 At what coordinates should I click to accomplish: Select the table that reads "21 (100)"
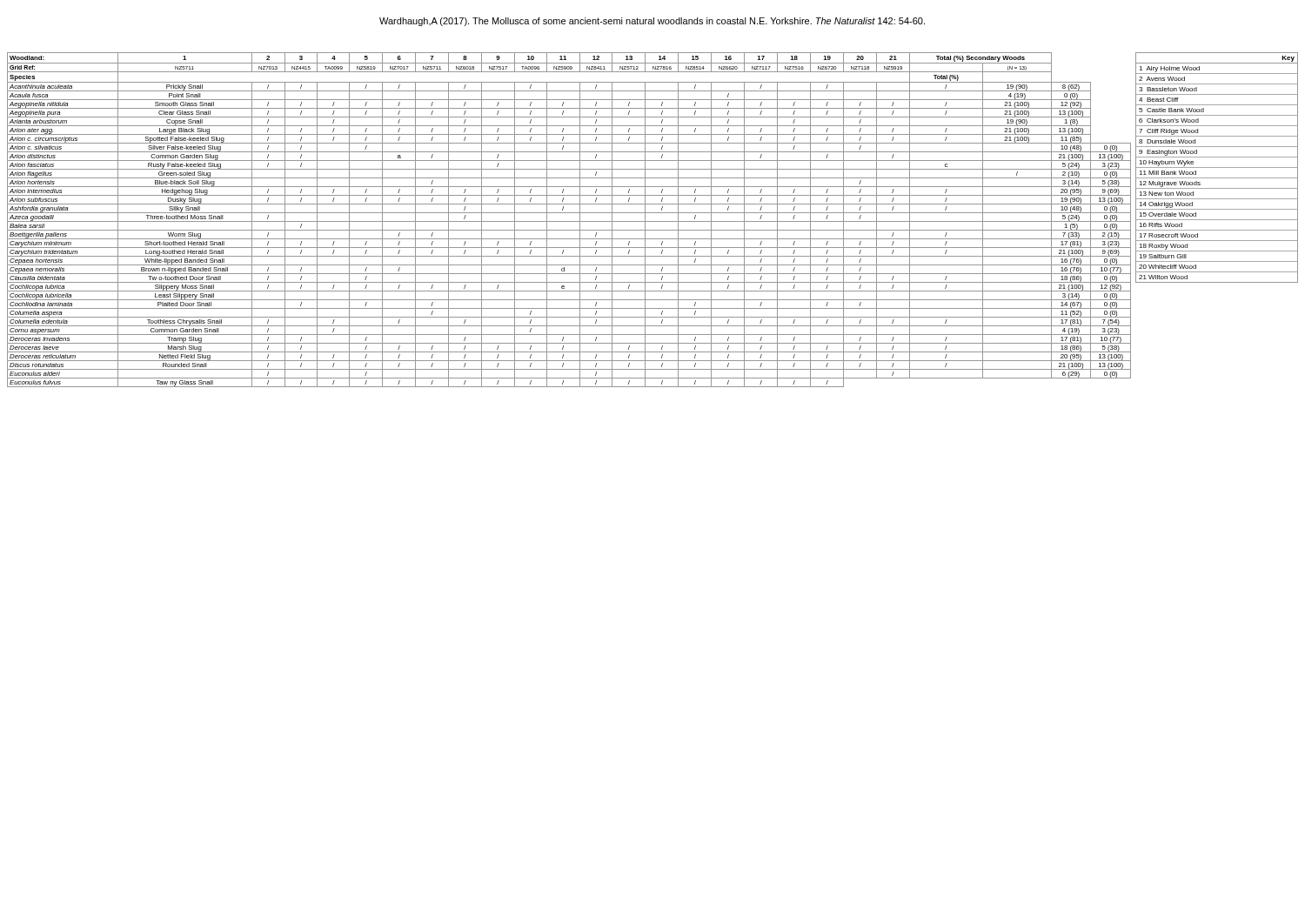(569, 220)
